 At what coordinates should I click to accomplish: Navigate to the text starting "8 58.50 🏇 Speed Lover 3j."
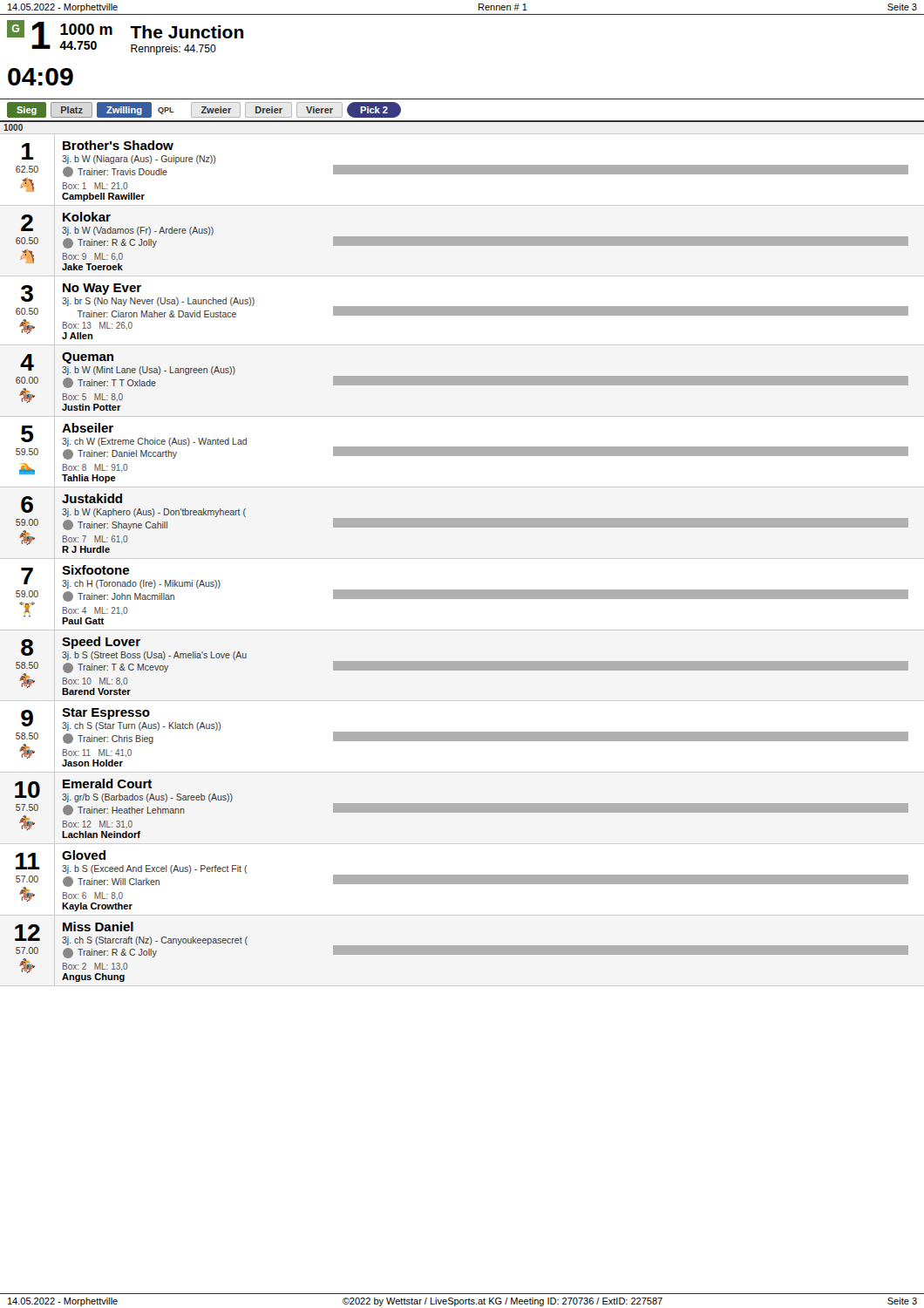click(462, 665)
